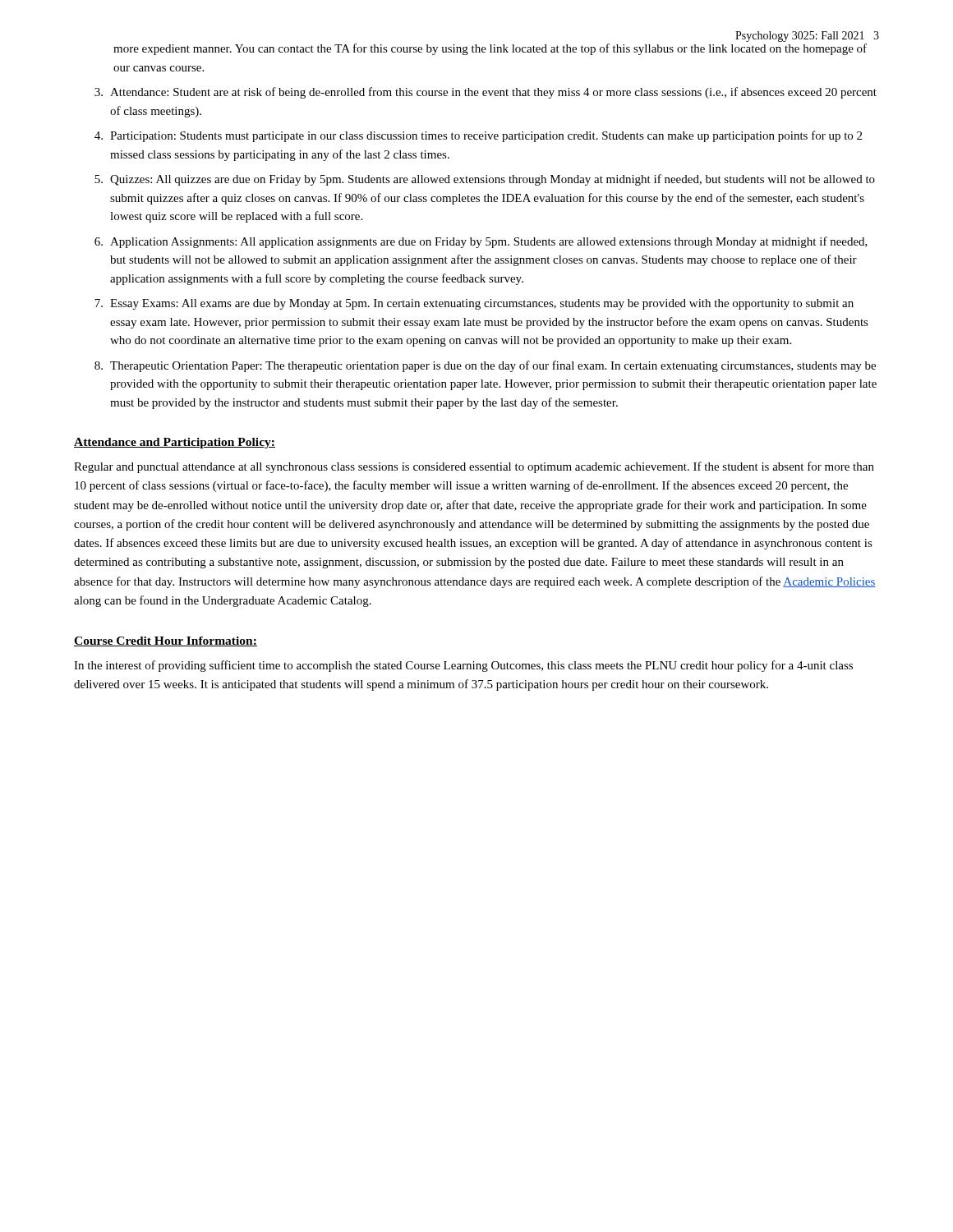Select the text block with the text "Regular and punctual"
Screen dimensions: 1232x953
point(475,533)
